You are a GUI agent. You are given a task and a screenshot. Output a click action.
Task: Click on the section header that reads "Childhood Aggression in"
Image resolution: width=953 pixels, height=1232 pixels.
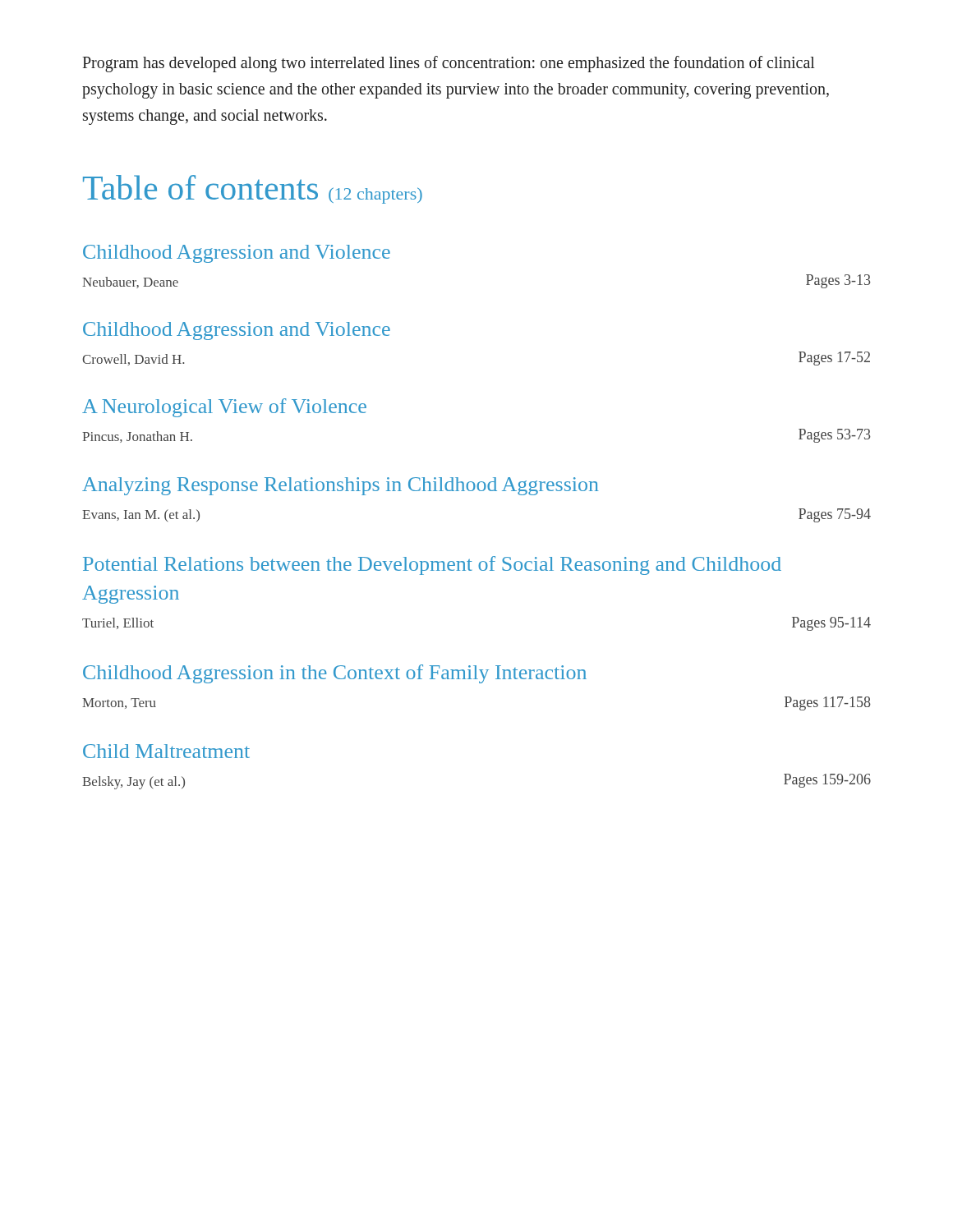476,685
